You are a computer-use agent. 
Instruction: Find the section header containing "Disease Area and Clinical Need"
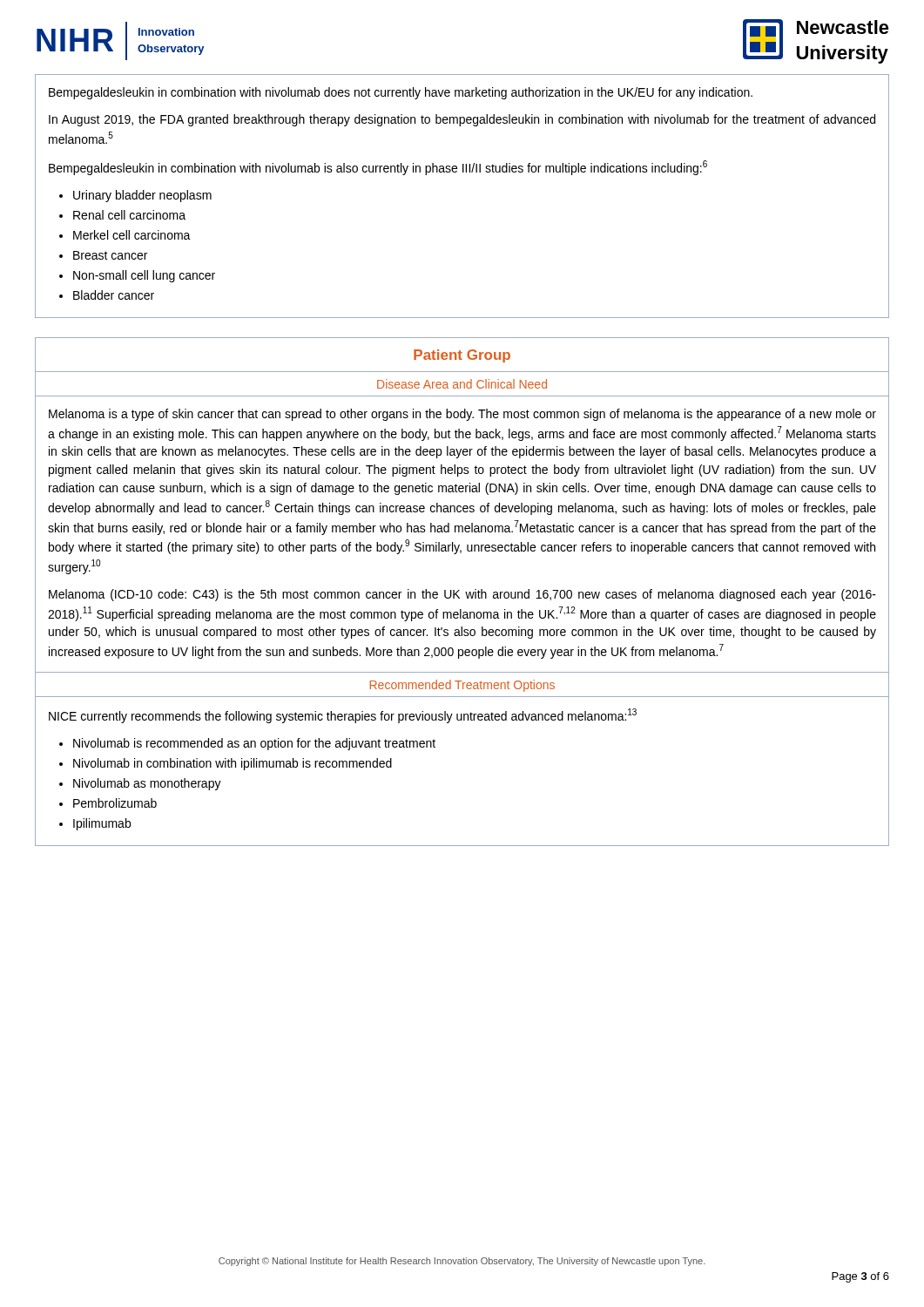462,384
